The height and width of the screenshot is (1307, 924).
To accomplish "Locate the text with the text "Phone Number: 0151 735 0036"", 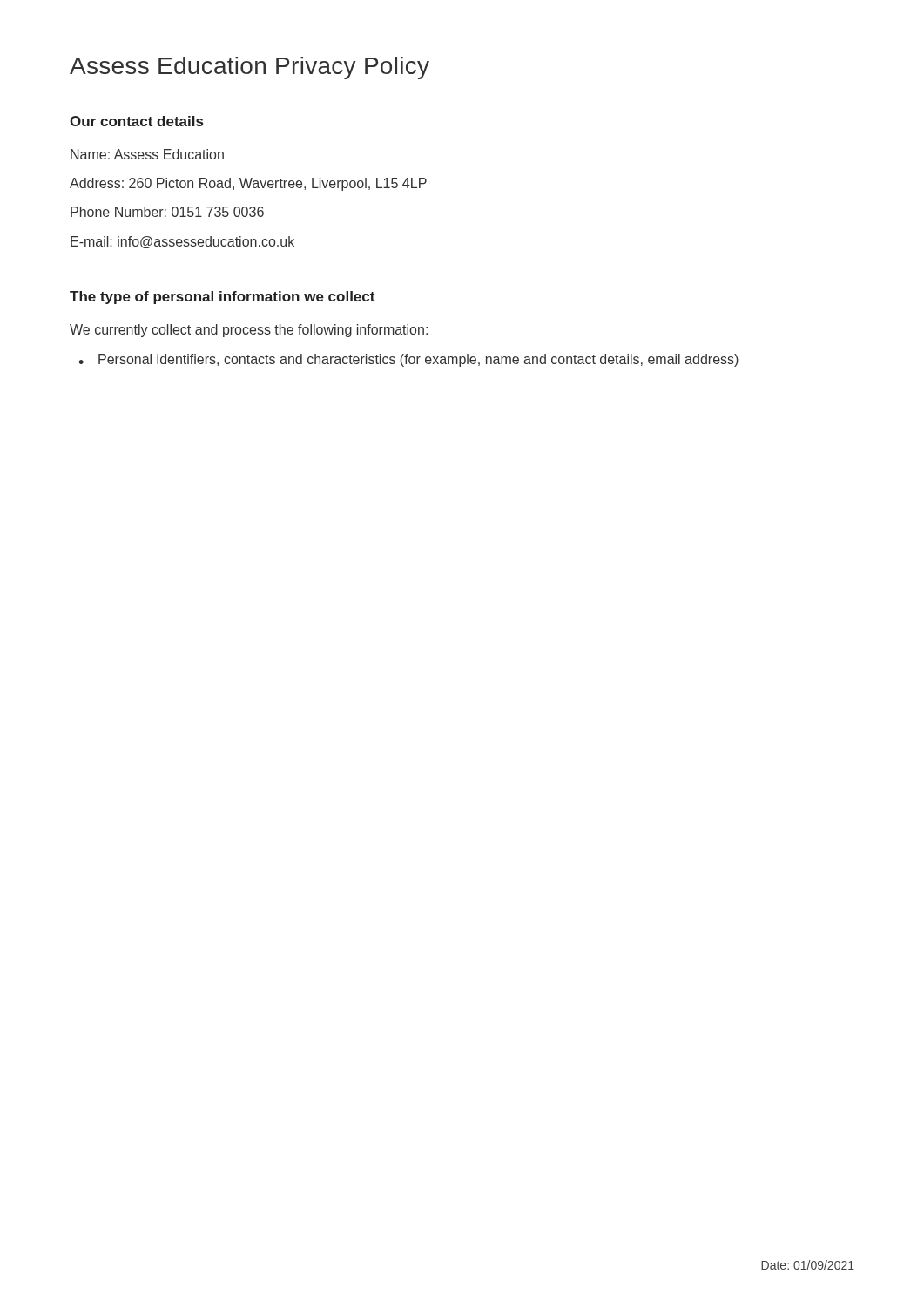I will 167,212.
